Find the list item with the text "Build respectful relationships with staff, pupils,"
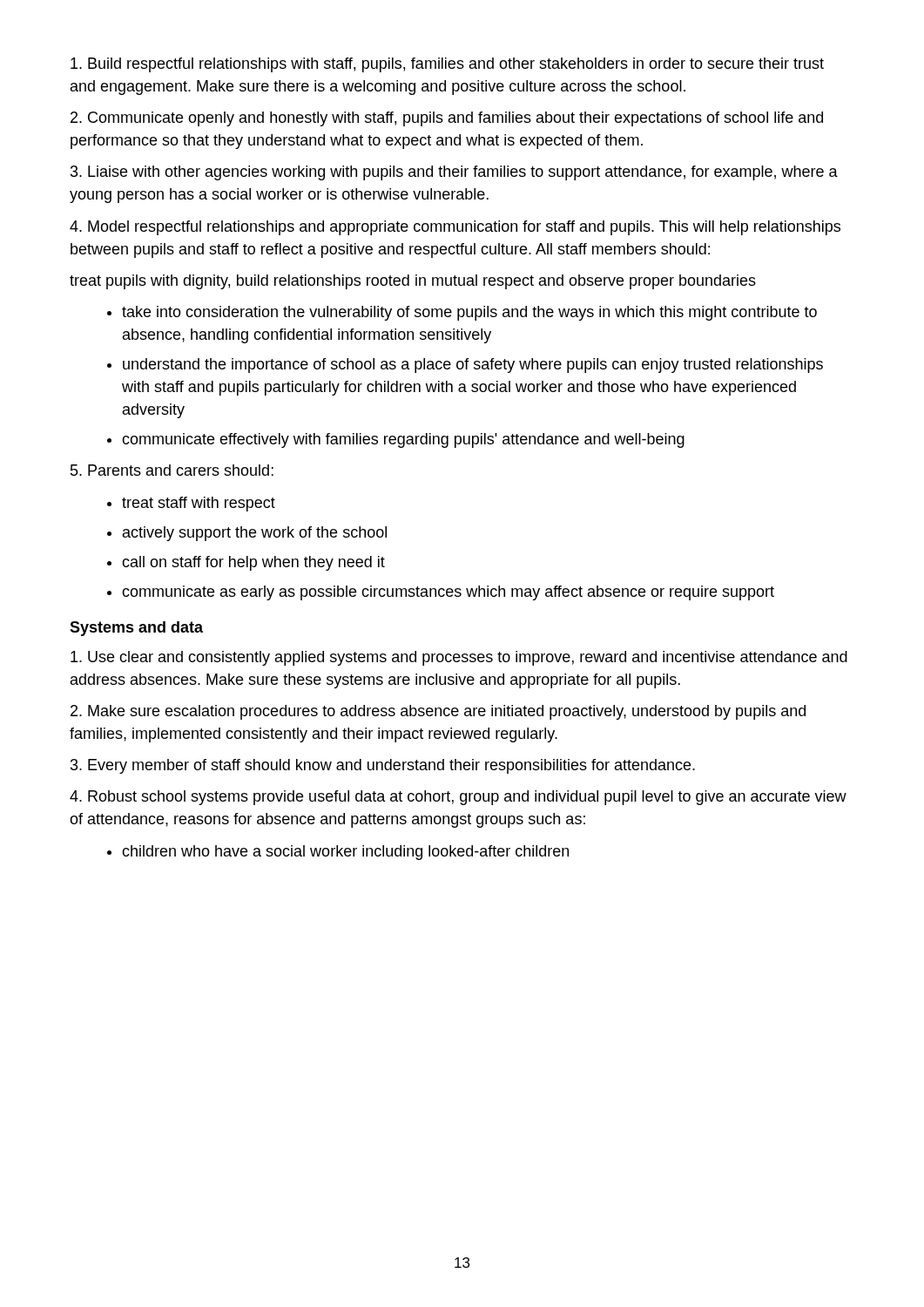This screenshot has width=924, height=1307. [x=447, y=75]
